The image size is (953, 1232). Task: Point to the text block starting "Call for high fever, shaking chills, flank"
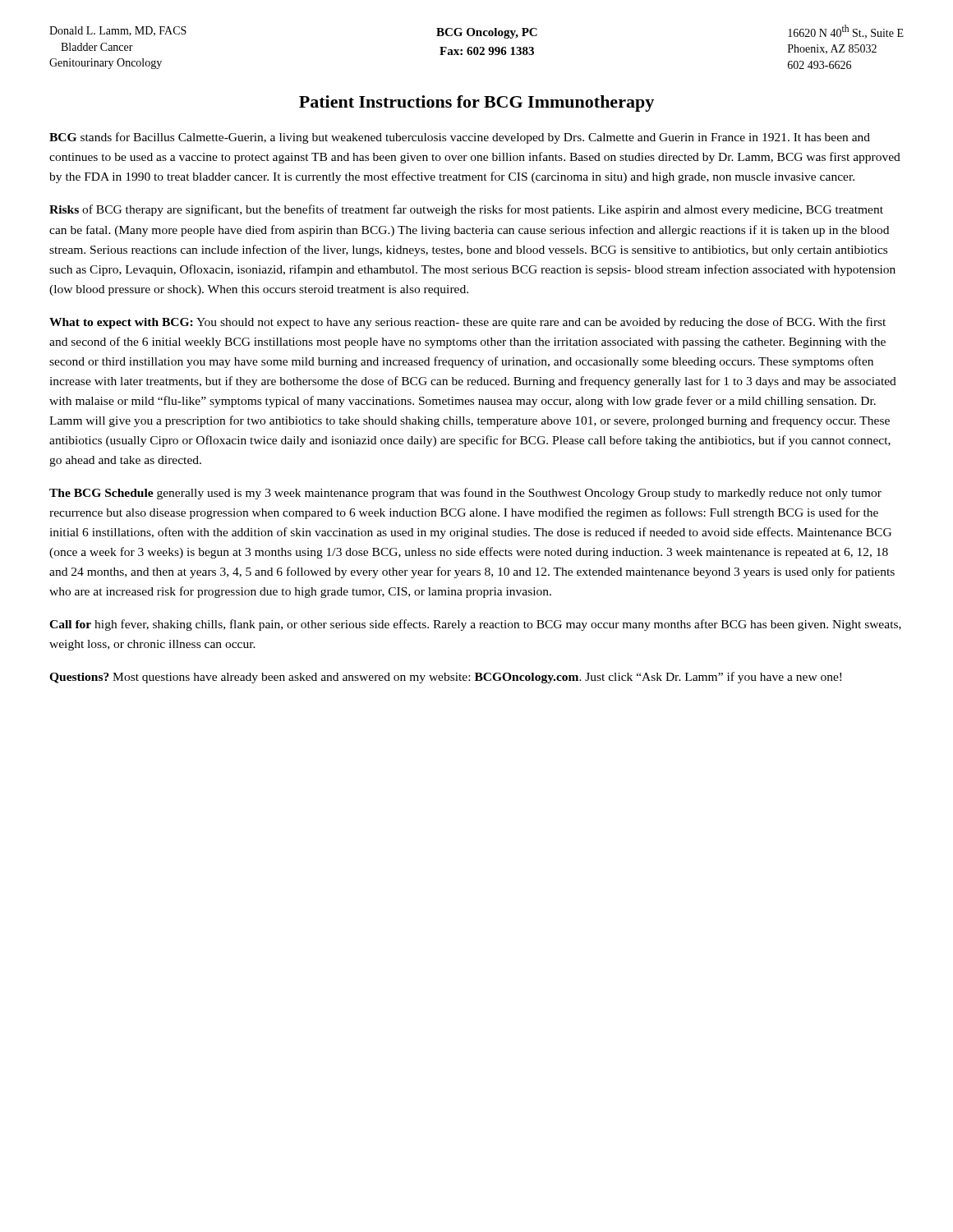475,633
